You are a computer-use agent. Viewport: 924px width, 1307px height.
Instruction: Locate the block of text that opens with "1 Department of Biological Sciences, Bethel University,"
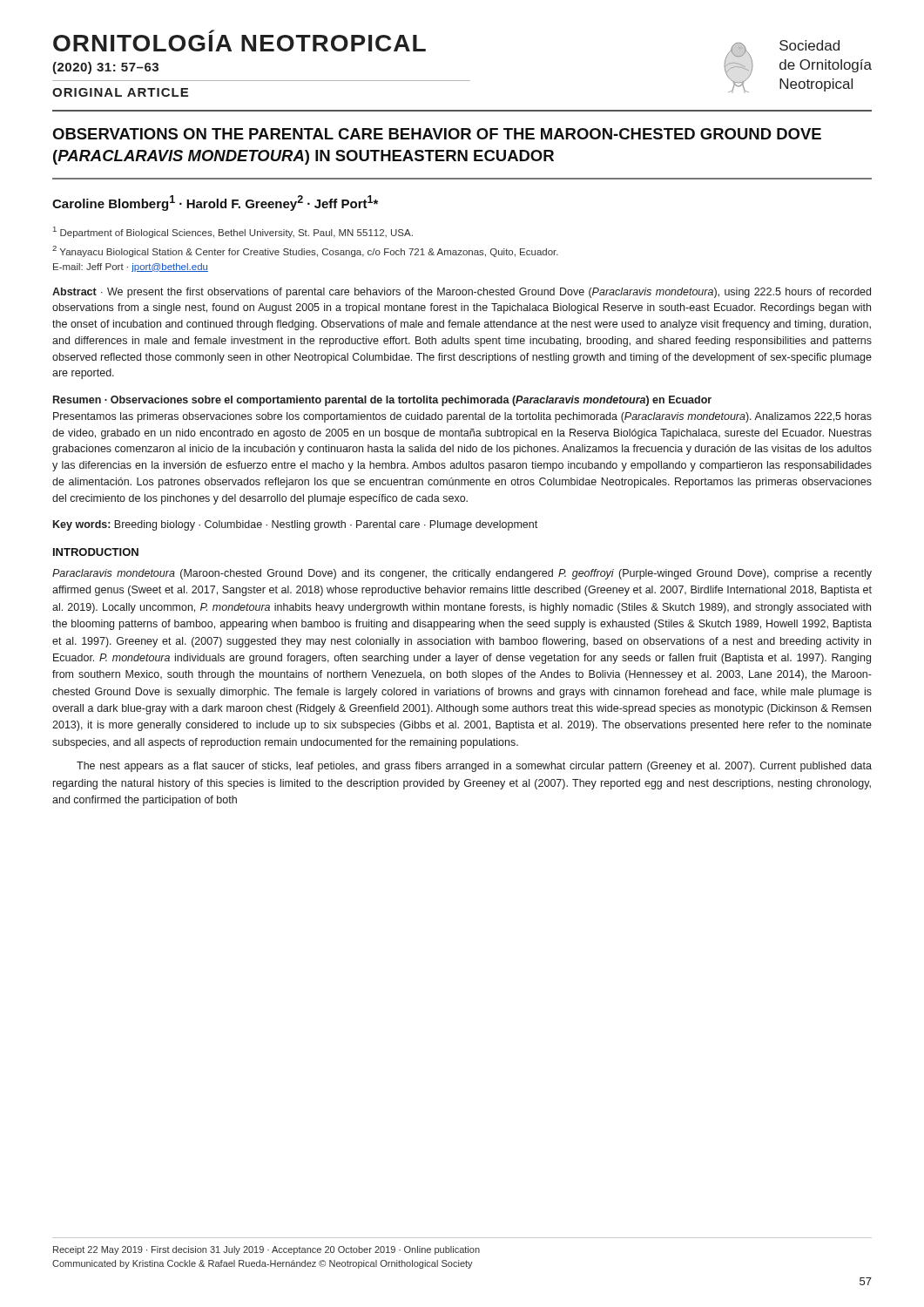click(x=233, y=231)
